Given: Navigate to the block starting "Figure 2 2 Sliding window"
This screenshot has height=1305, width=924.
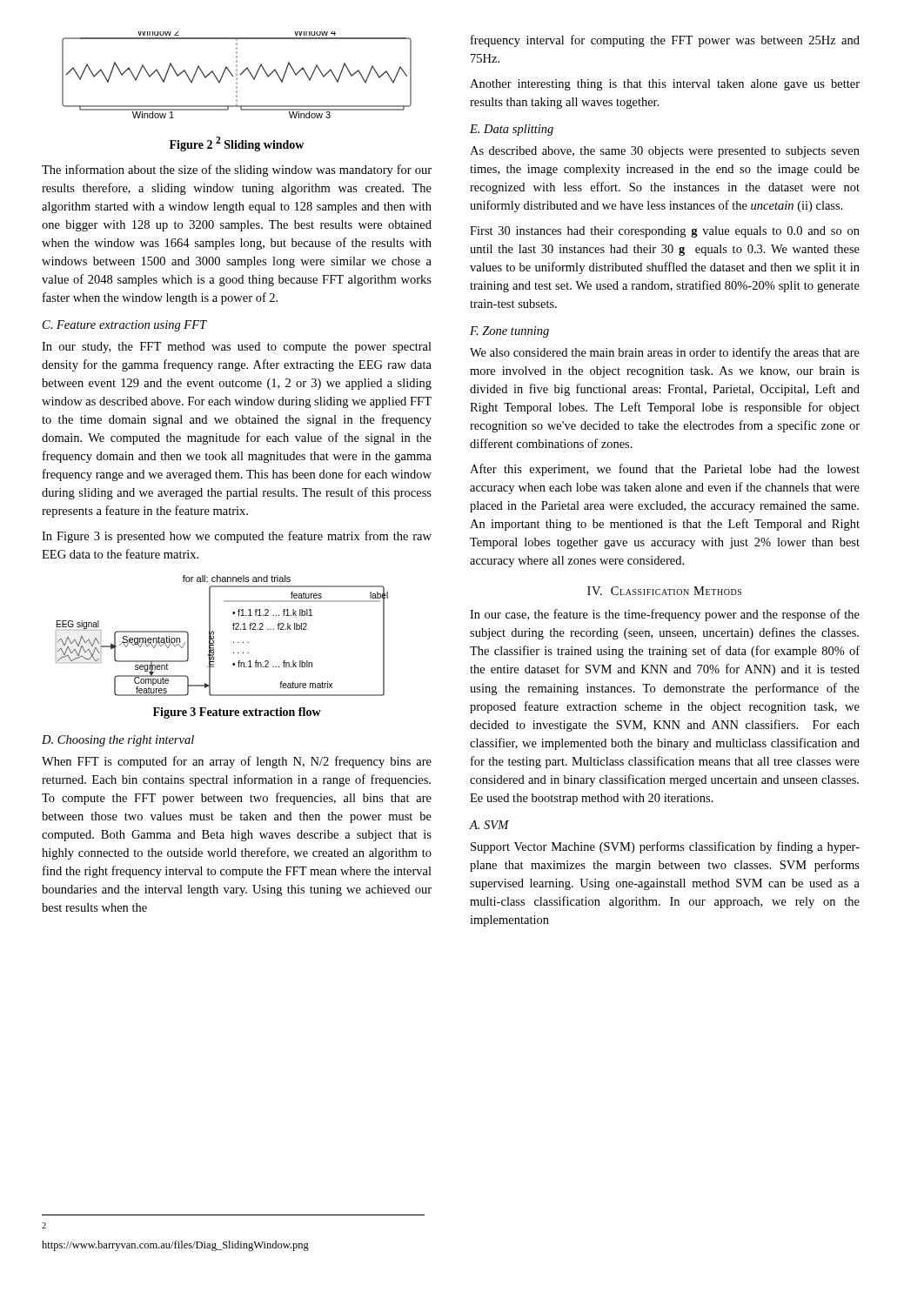Looking at the screenshot, I should point(237,143).
